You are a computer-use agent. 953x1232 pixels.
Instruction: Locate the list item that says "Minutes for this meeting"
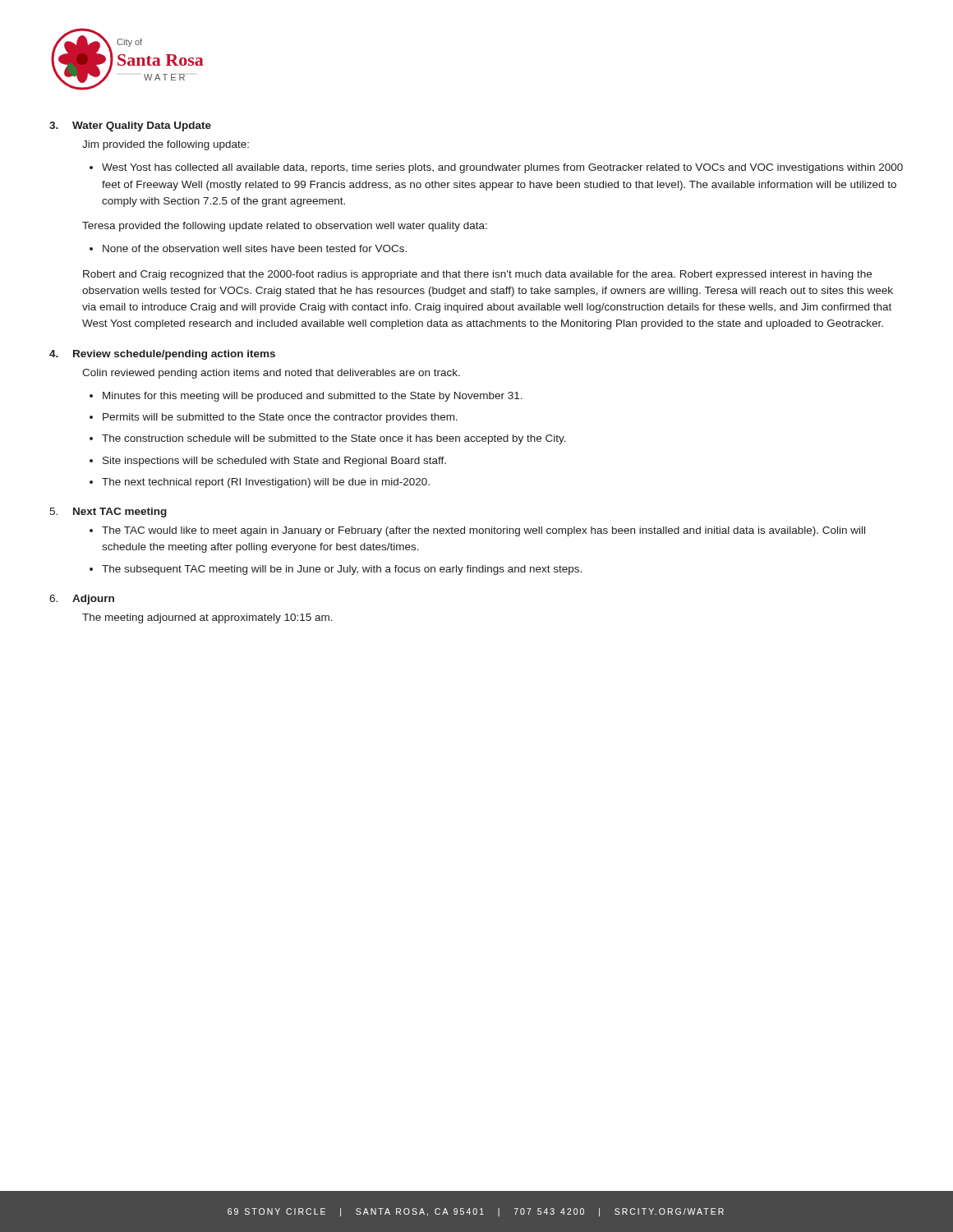pyautogui.click(x=312, y=395)
